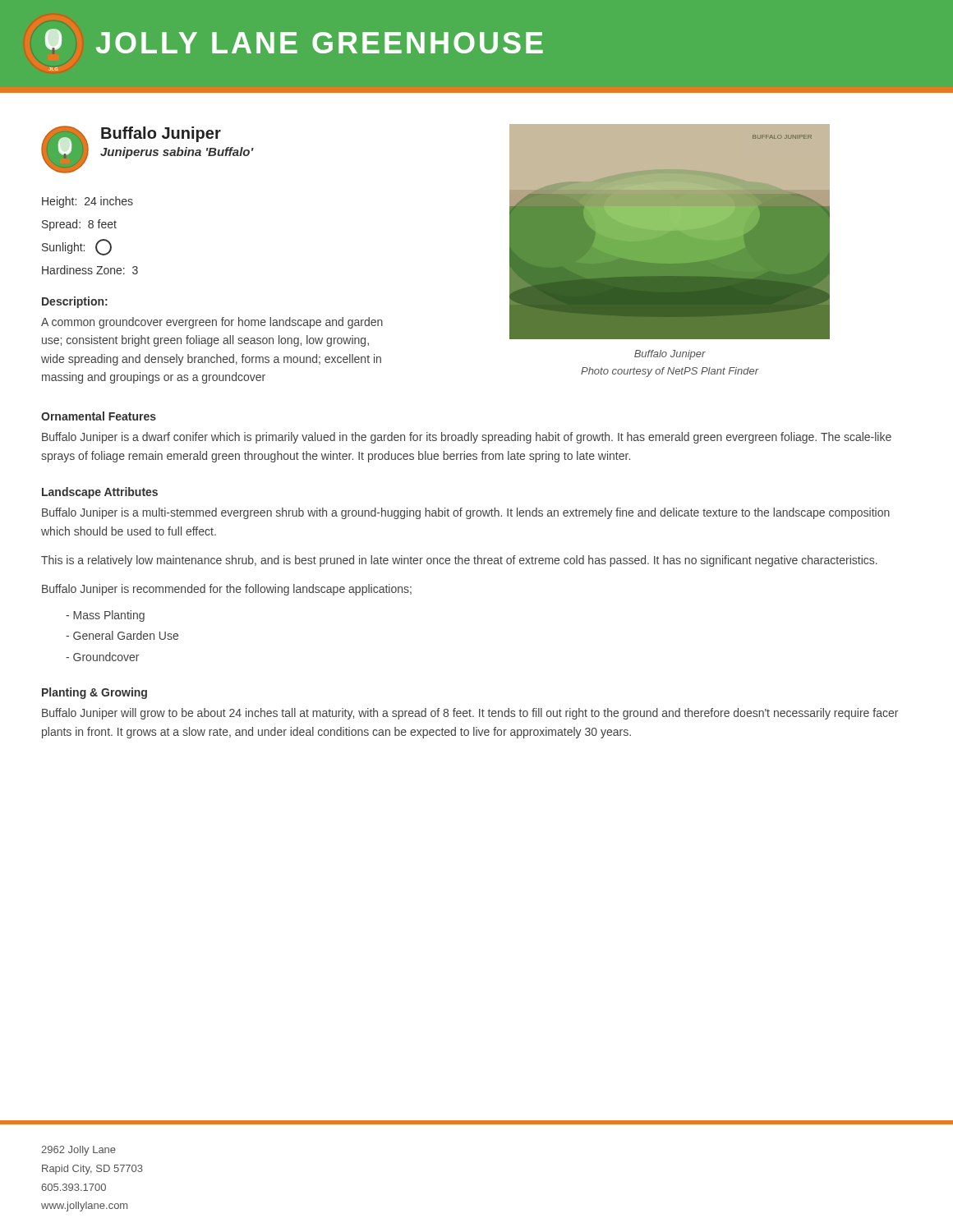Click on the text starting "Mass Planting"
953x1232 pixels.
[x=105, y=615]
